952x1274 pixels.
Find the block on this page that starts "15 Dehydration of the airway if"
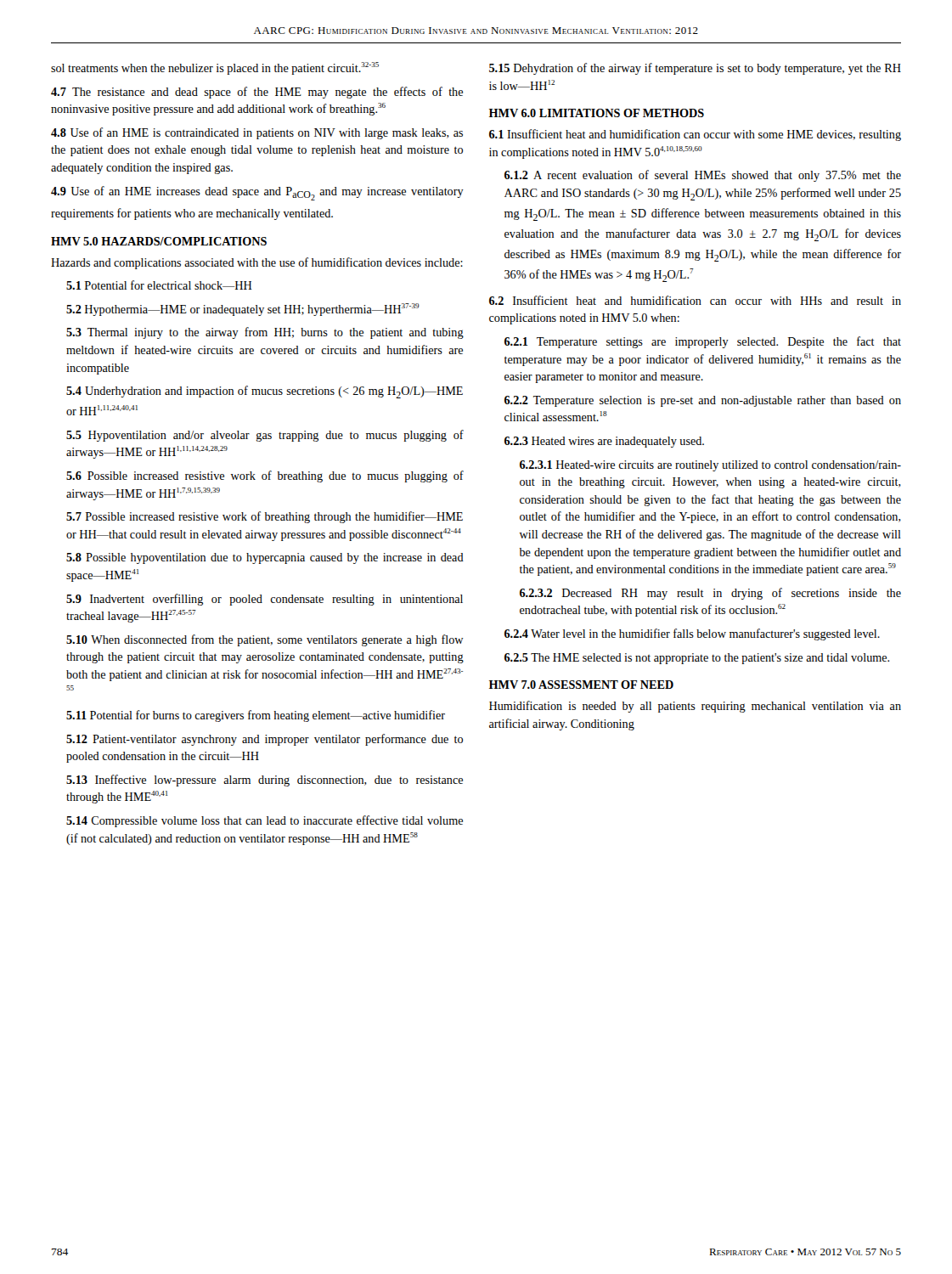(x=695, y=77)
